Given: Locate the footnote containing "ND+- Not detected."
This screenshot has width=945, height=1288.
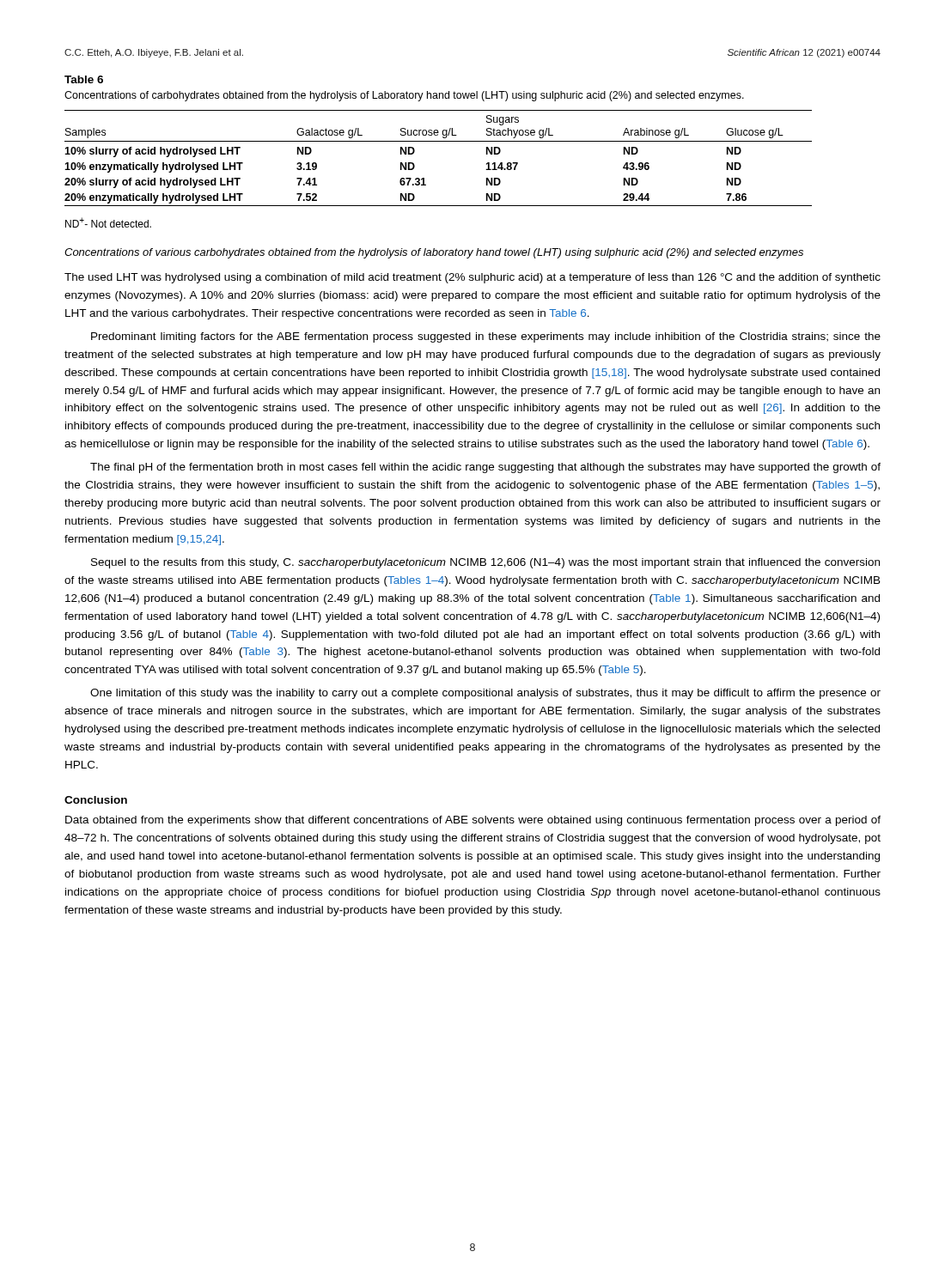Looking at the screenshot, I should pyautogui.click(x=108, y=223).
